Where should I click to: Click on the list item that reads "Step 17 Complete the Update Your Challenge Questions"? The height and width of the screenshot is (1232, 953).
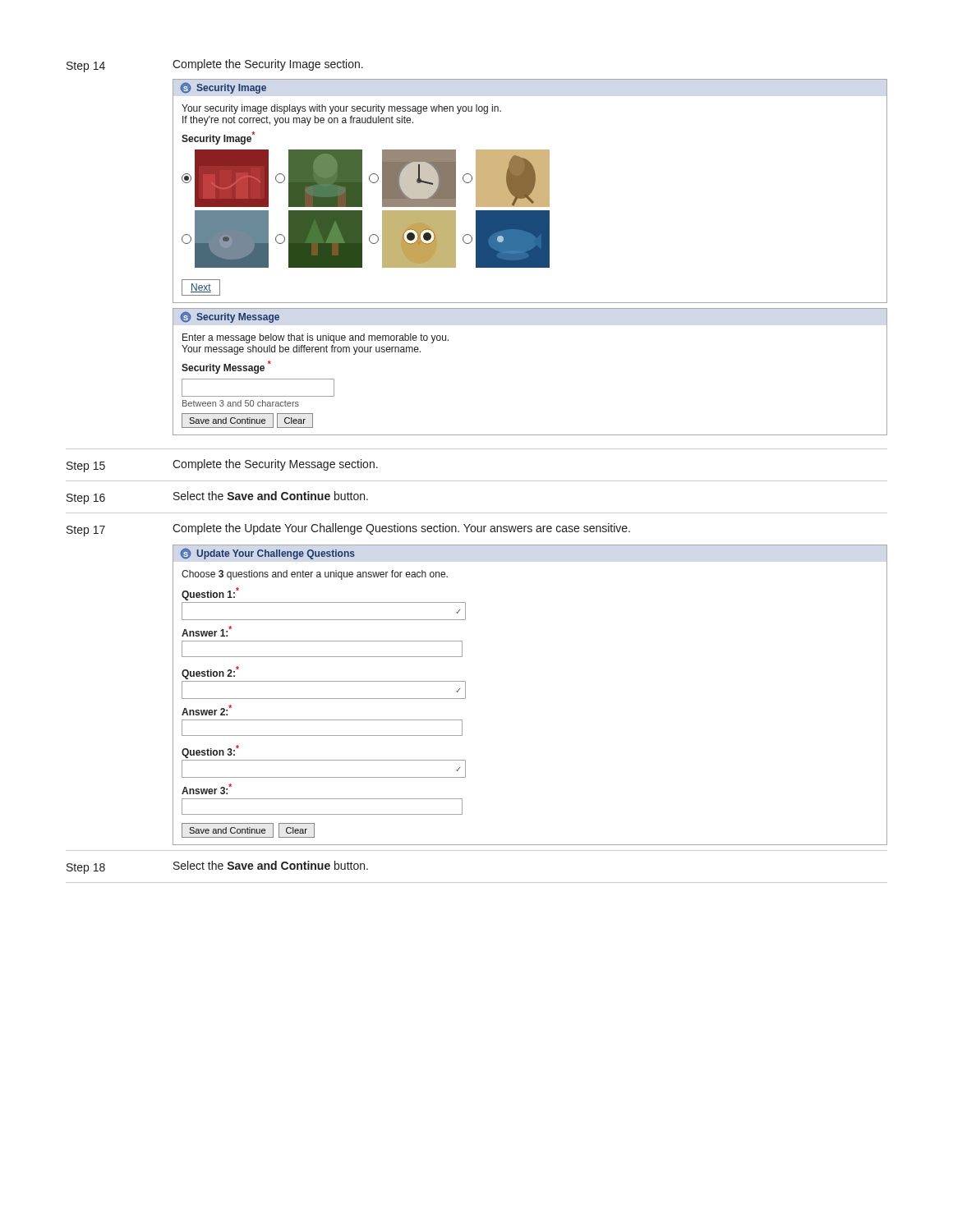476,686
